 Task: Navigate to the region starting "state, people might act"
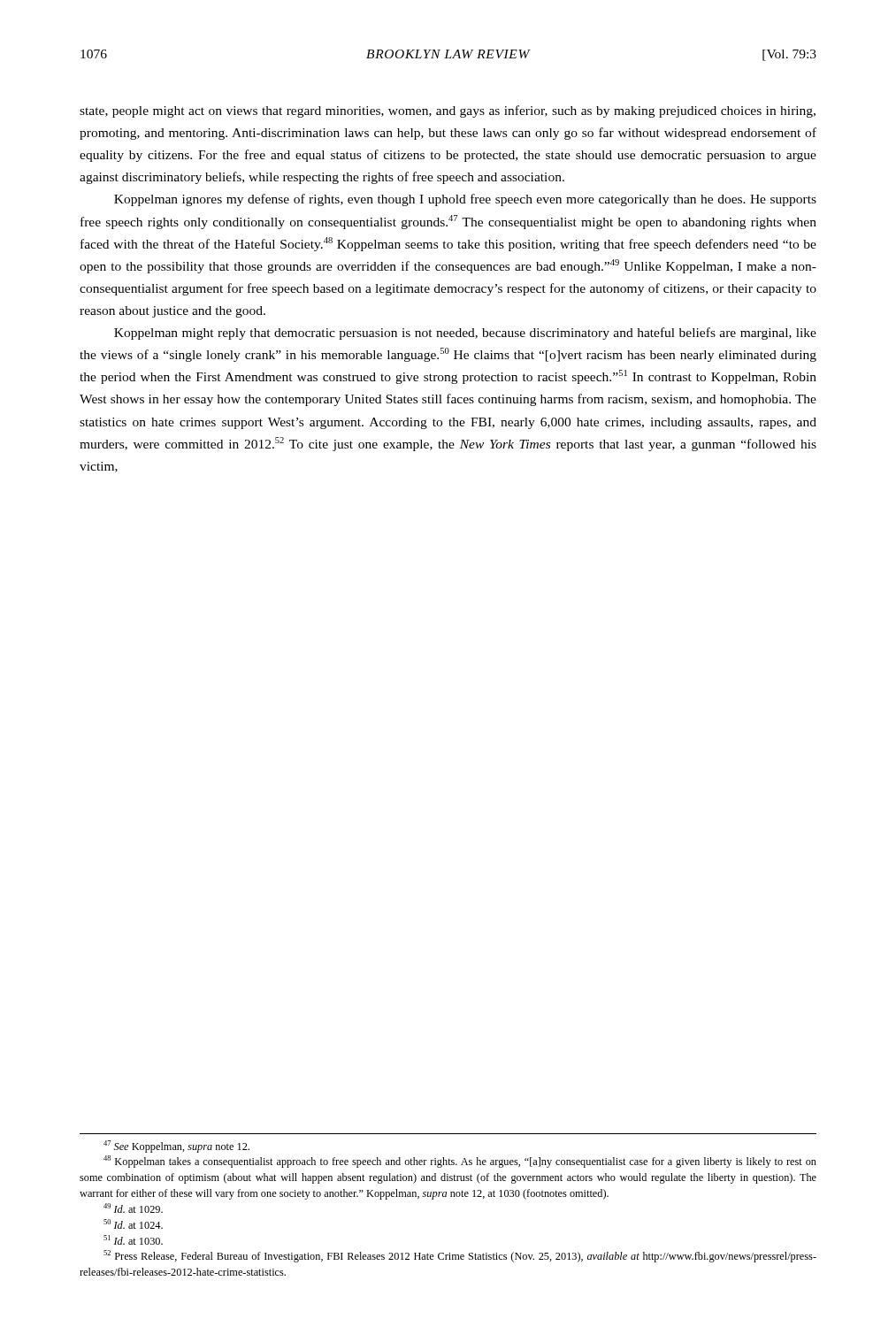(x=448, y=144)
